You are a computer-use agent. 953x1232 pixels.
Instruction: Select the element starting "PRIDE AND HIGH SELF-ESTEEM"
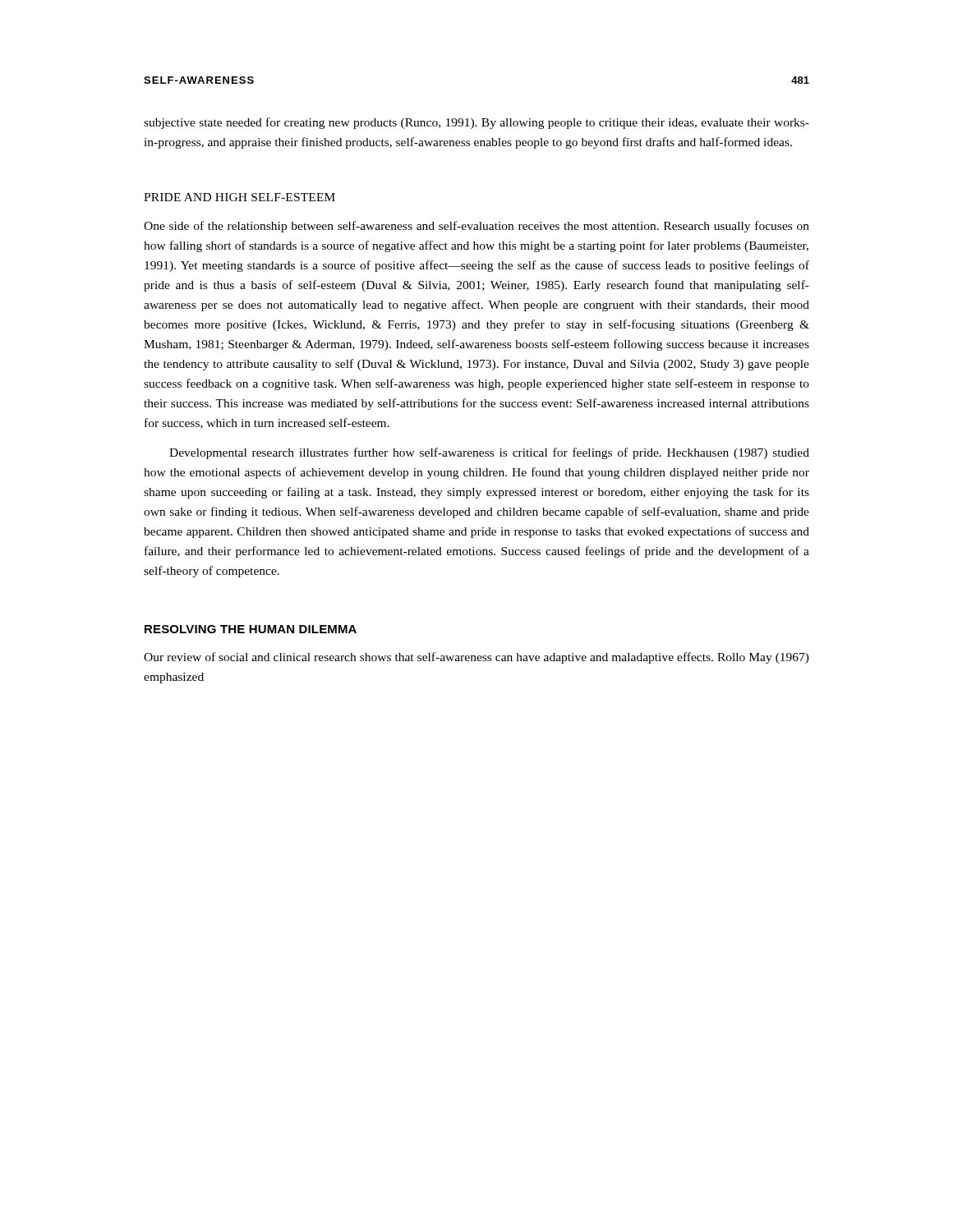point(240,197)
